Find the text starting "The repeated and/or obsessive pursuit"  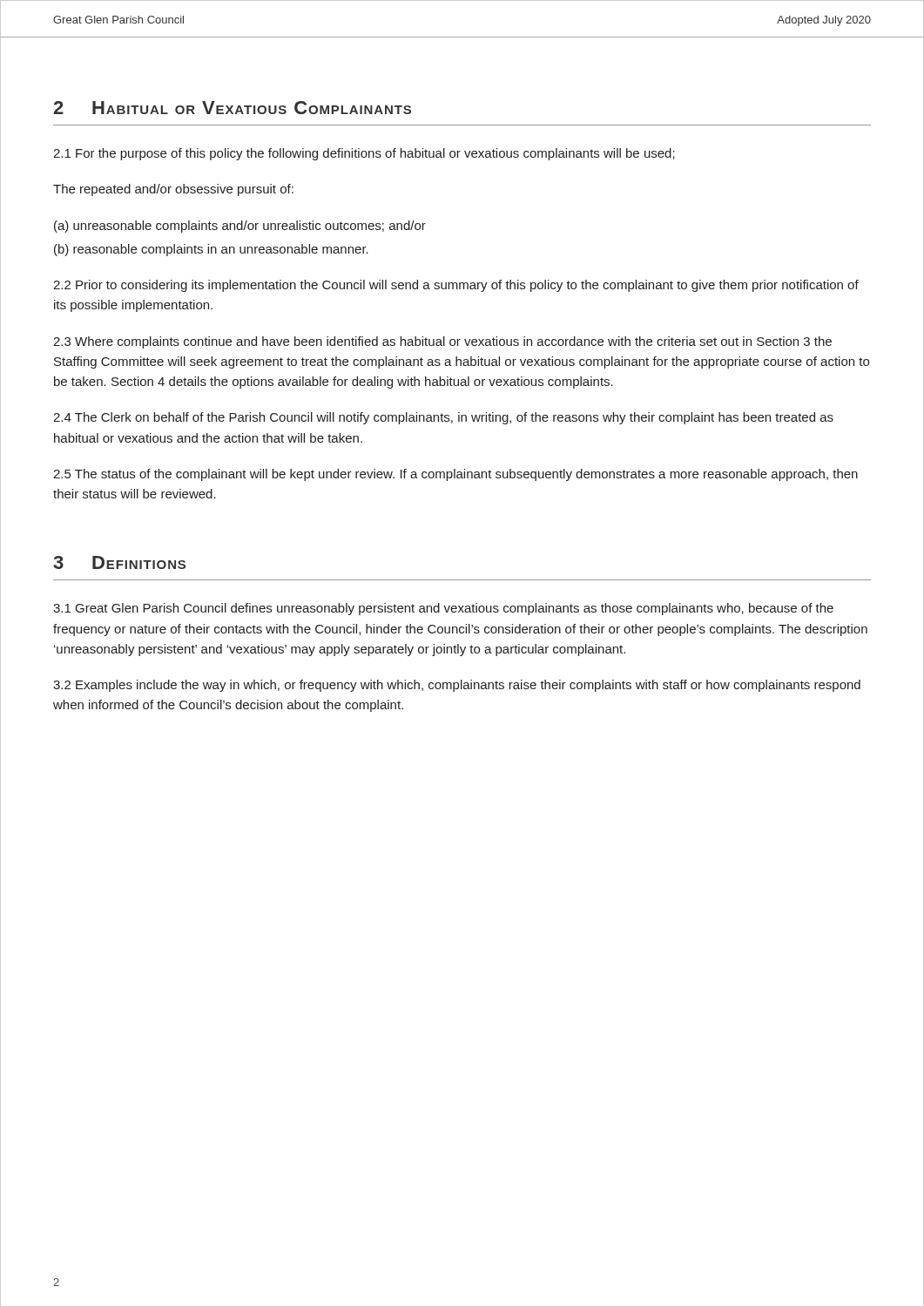pyautogui.click(x=174, y=189)
